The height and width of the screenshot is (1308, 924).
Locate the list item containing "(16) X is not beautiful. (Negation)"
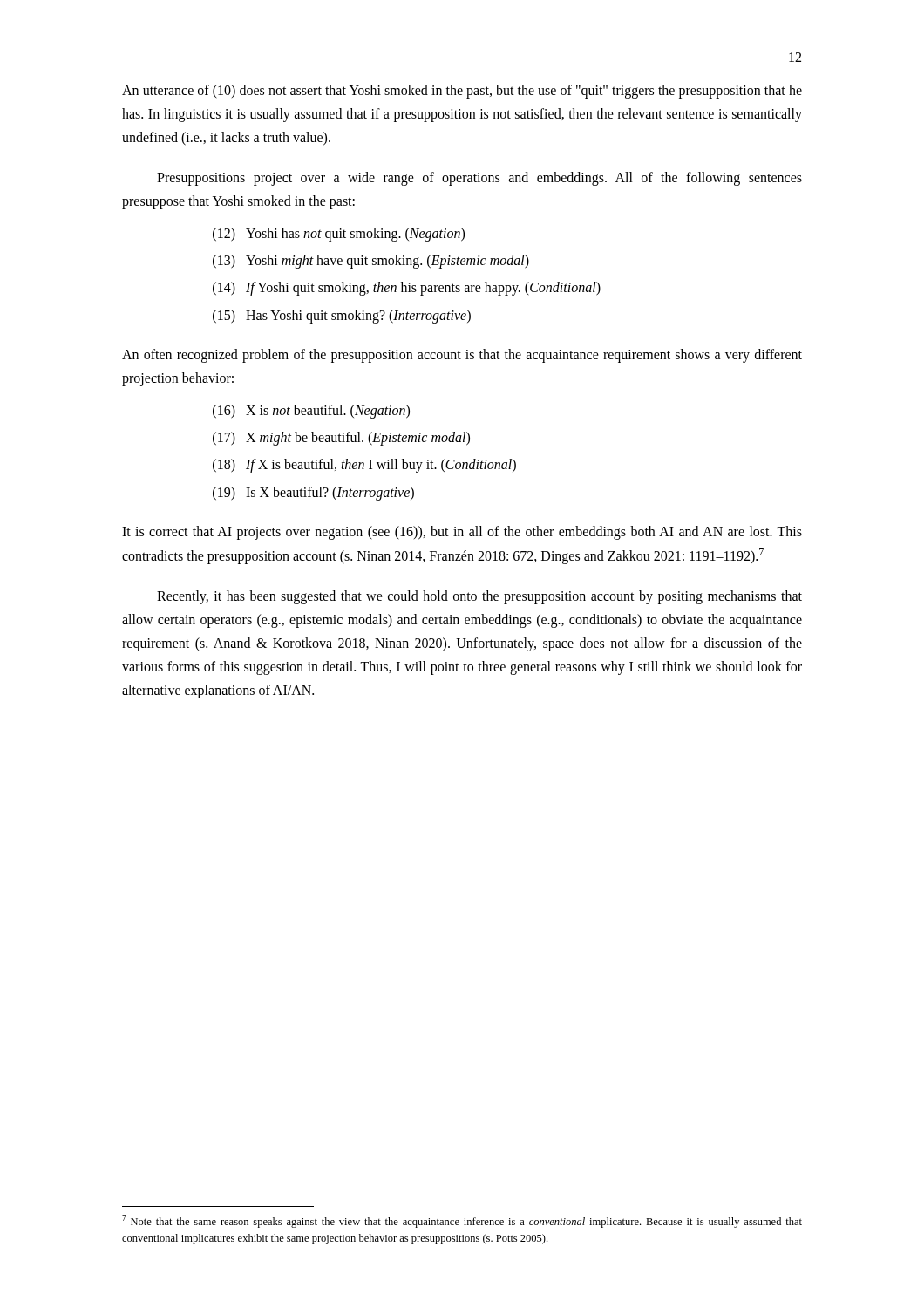[x=311, y=412]
